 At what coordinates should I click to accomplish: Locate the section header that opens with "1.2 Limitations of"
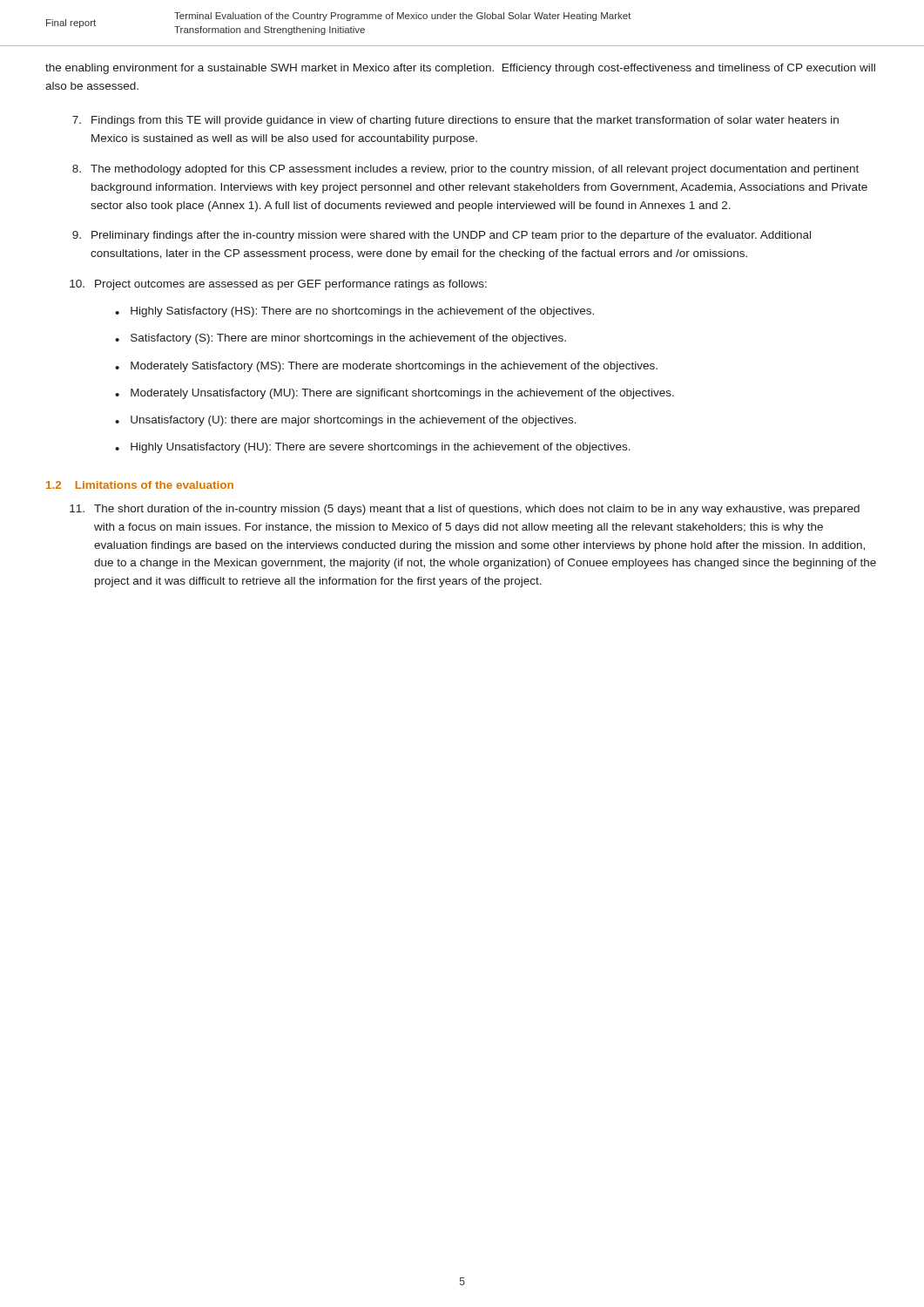tap(140, 485)
